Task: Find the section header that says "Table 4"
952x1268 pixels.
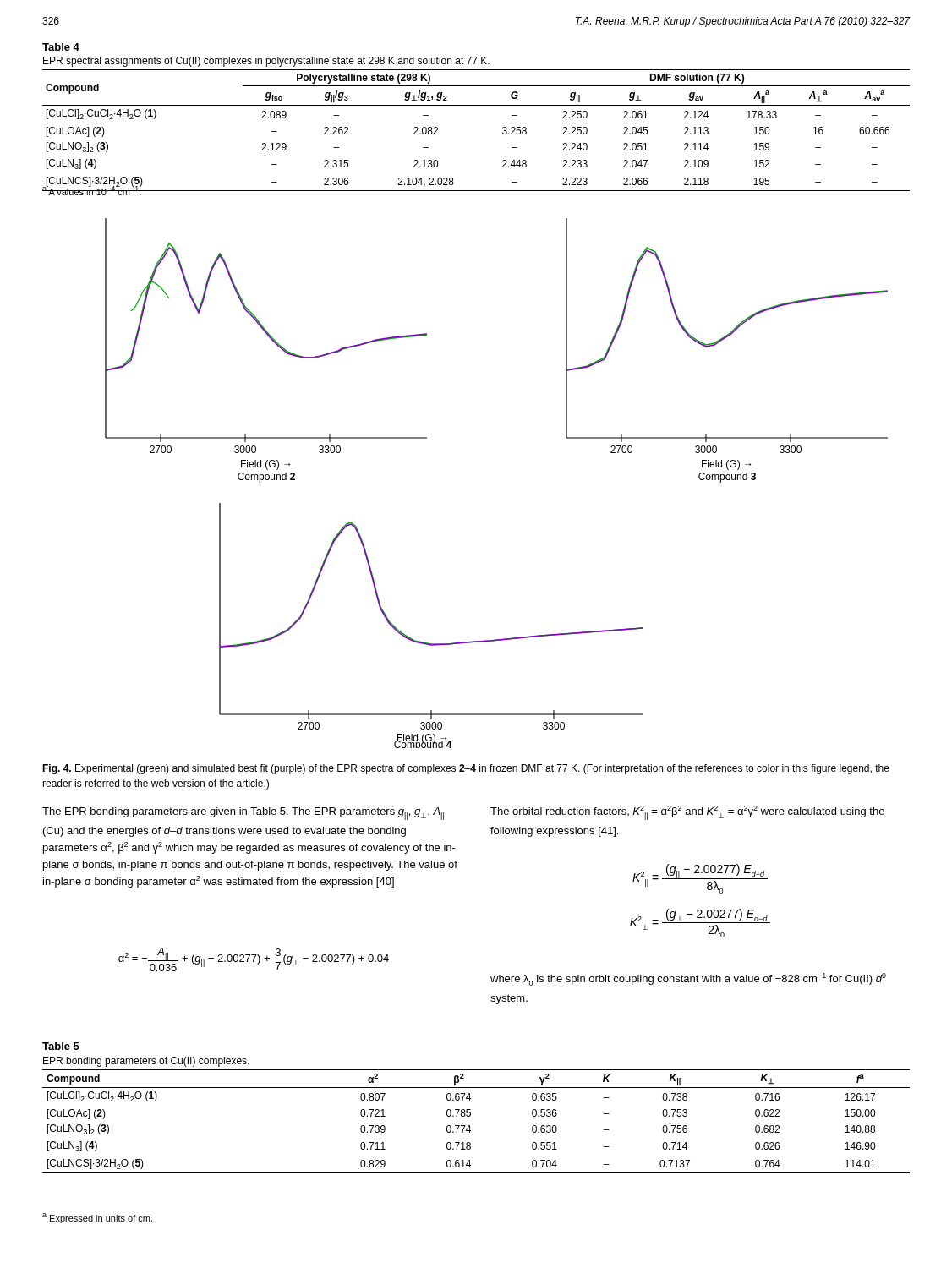Action: (x=61, y=47)
